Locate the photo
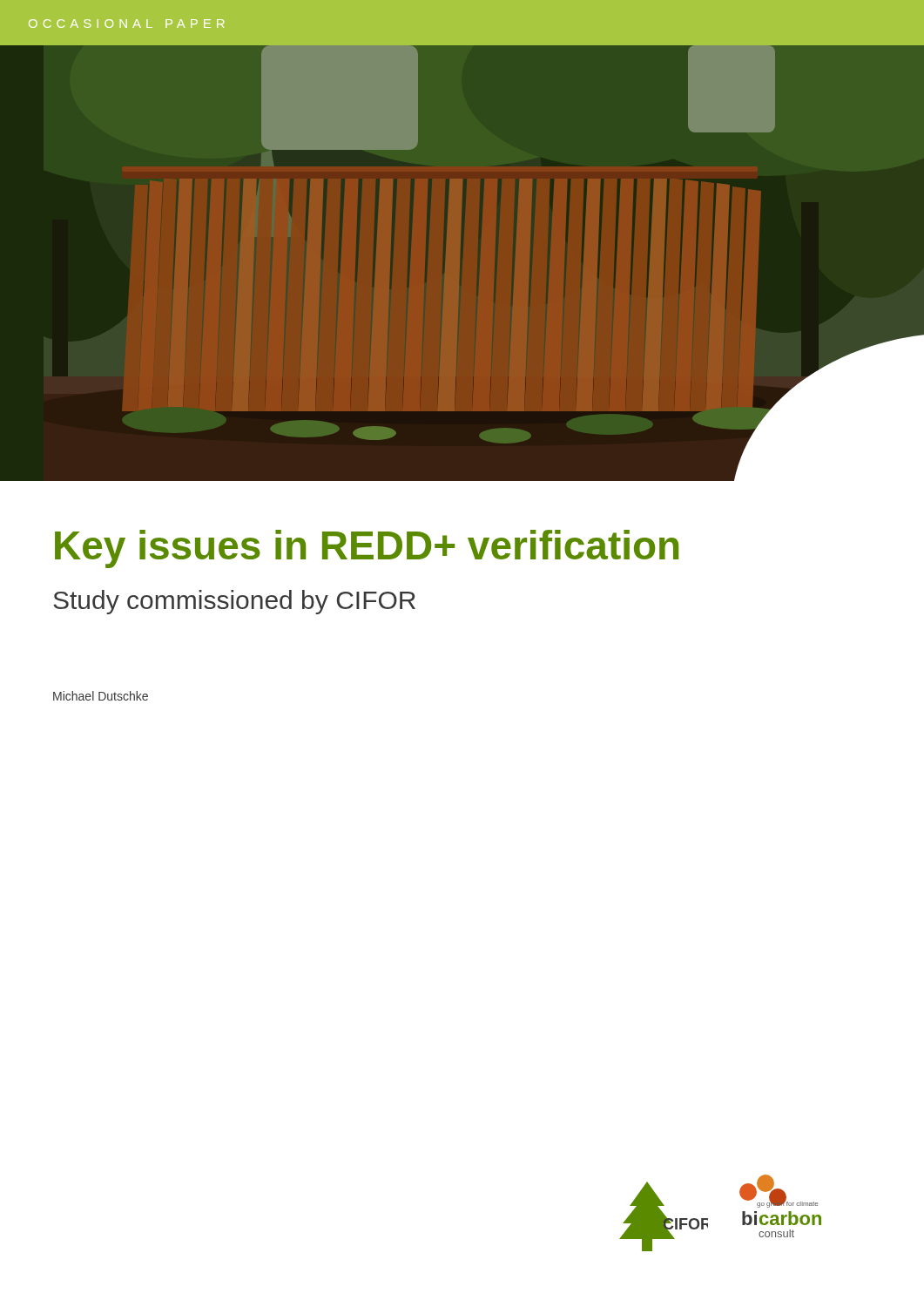 point(462,263)
